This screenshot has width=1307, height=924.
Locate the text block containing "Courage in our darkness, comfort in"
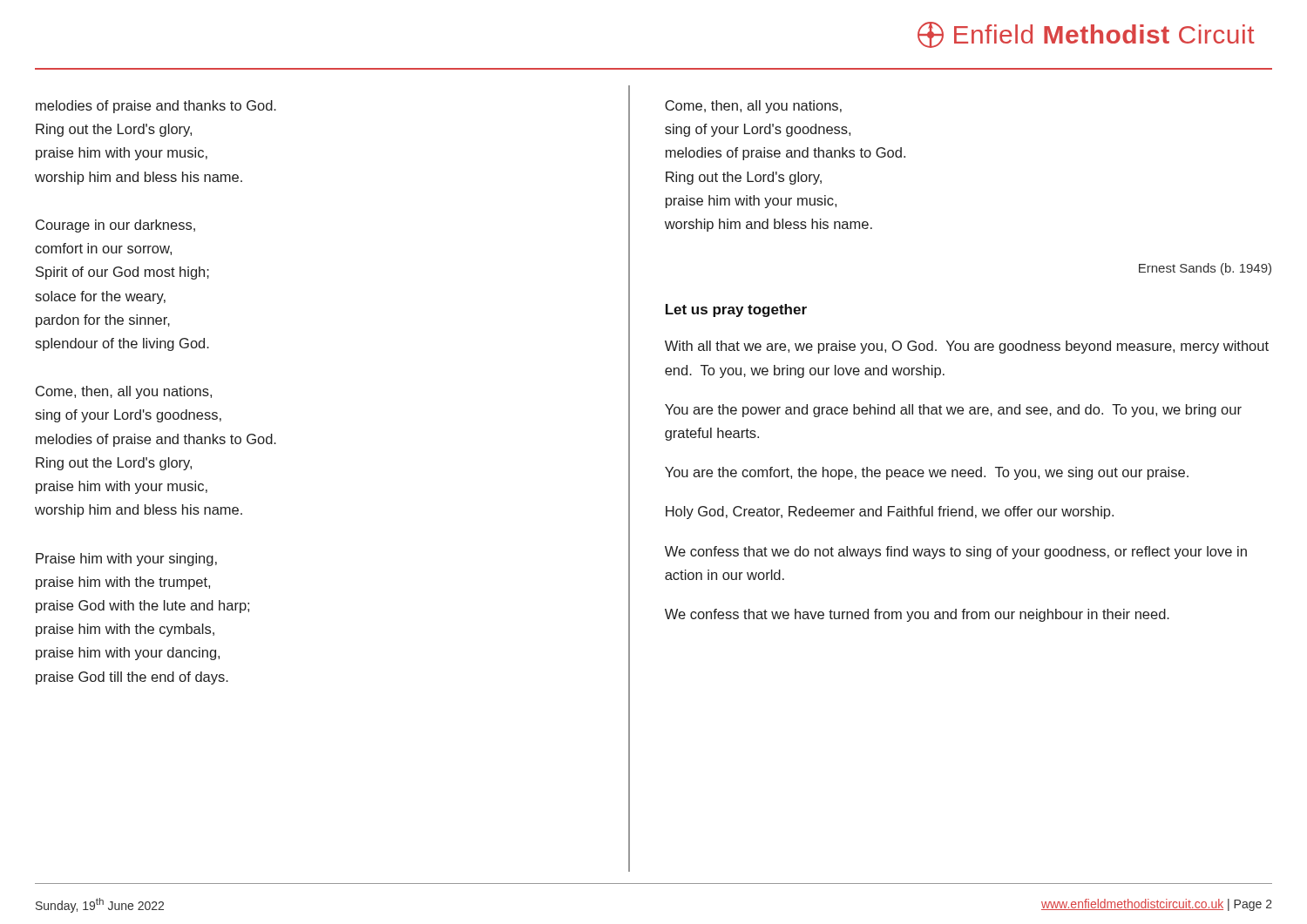122,284
